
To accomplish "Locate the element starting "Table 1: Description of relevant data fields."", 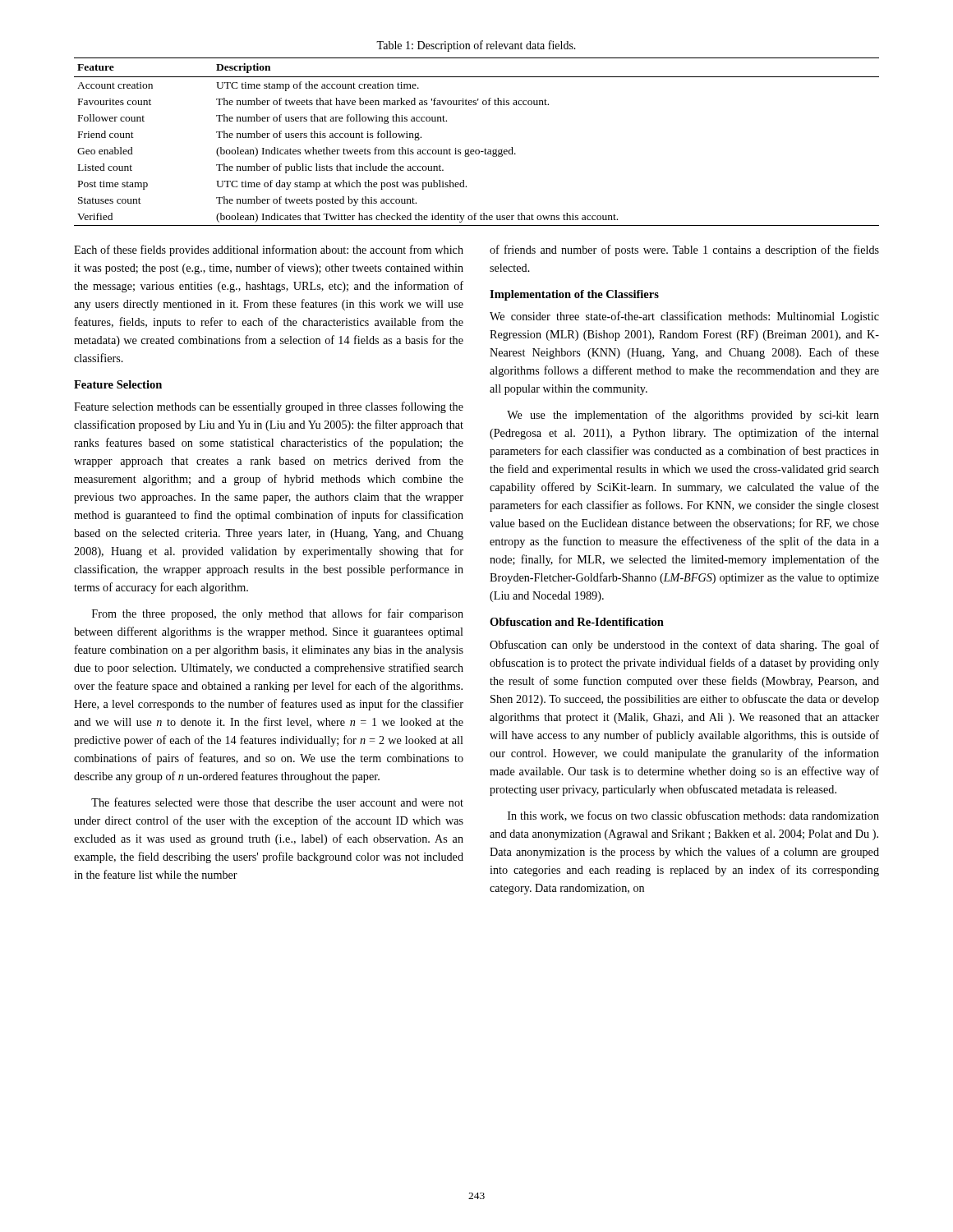I will point(476,46).
